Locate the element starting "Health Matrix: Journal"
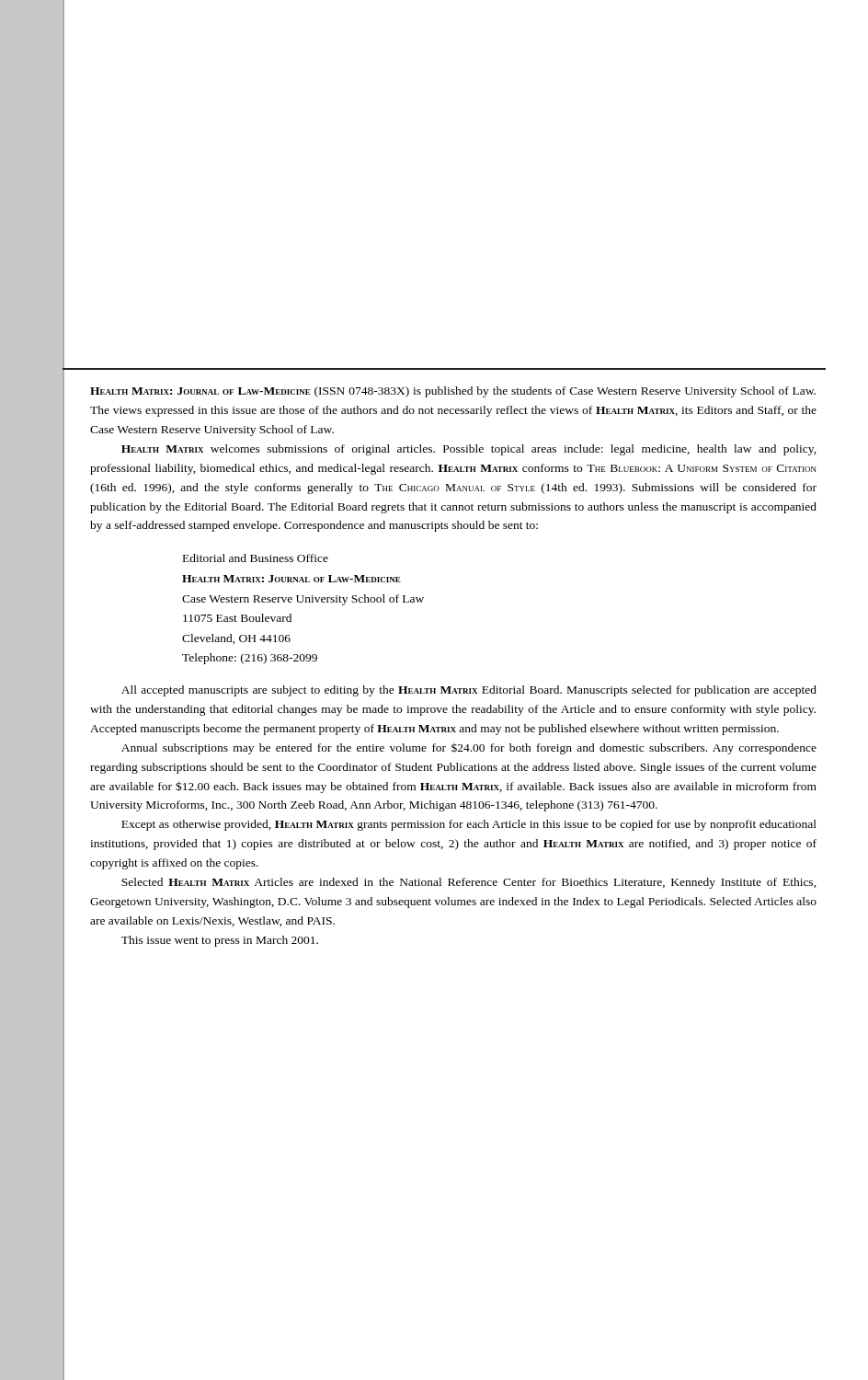 453,411
